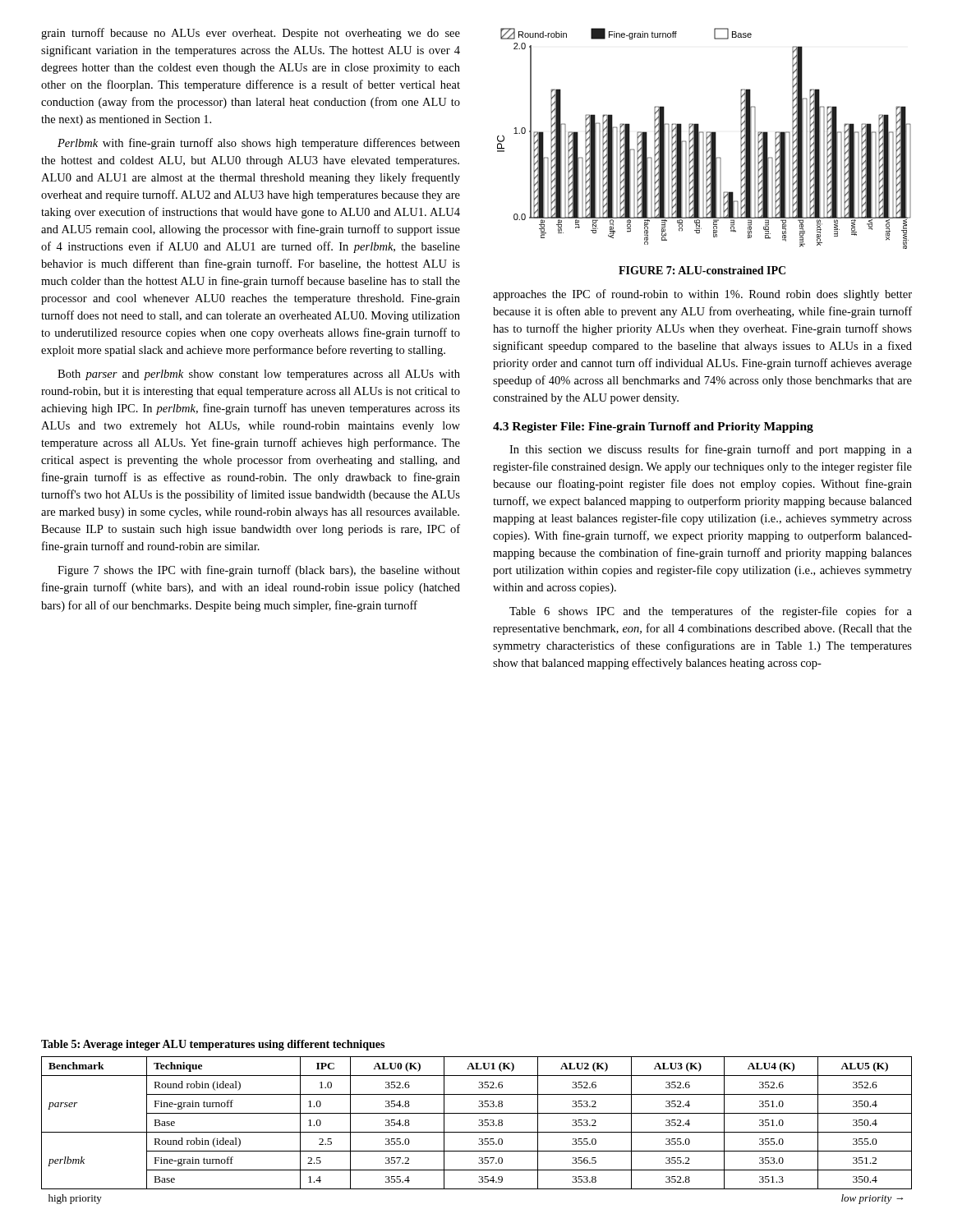Find the text block that reads "approaches the IPC of"

click(702, 346)
